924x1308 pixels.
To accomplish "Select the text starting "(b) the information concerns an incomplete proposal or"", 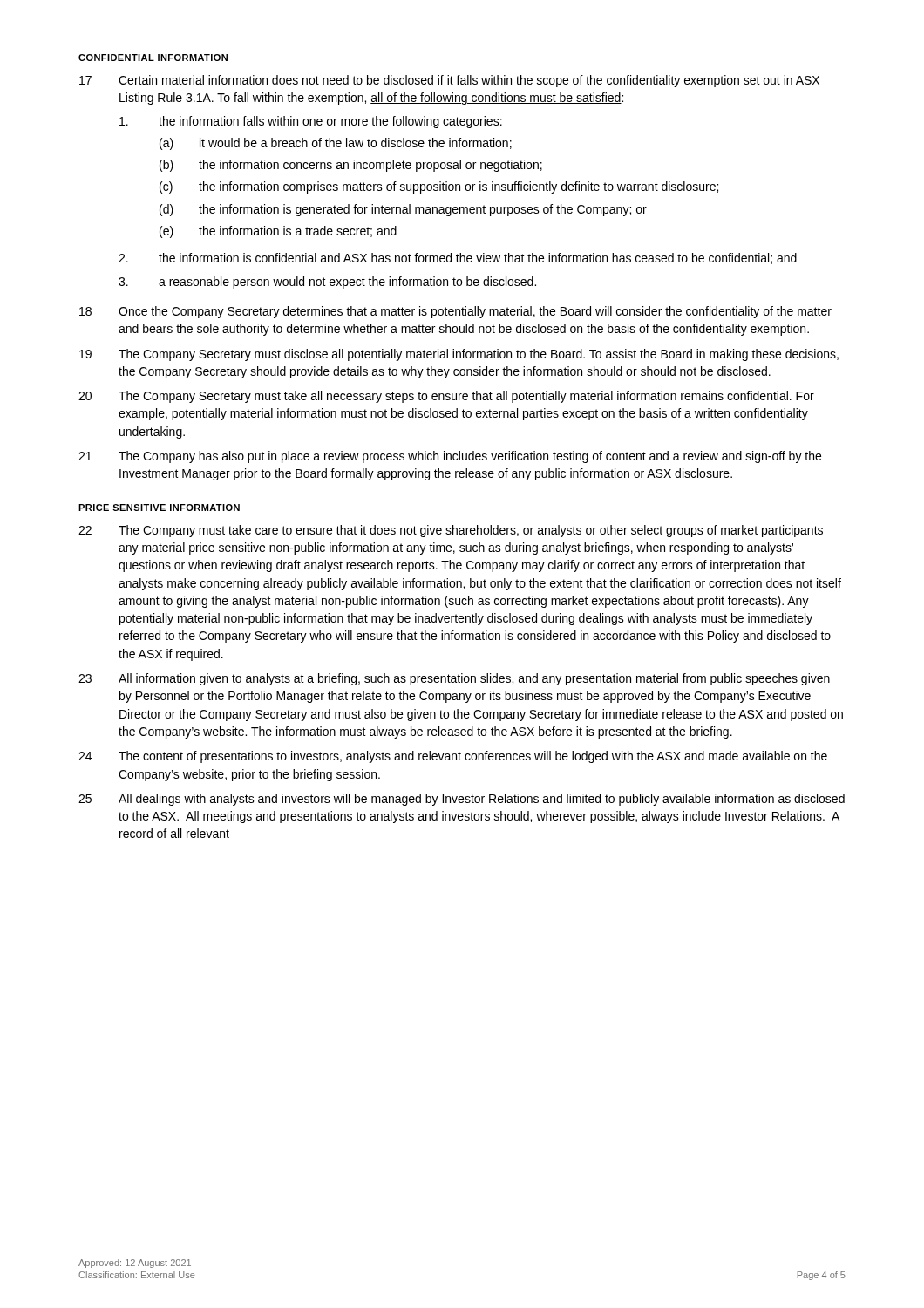I will (x=502, y=165).
